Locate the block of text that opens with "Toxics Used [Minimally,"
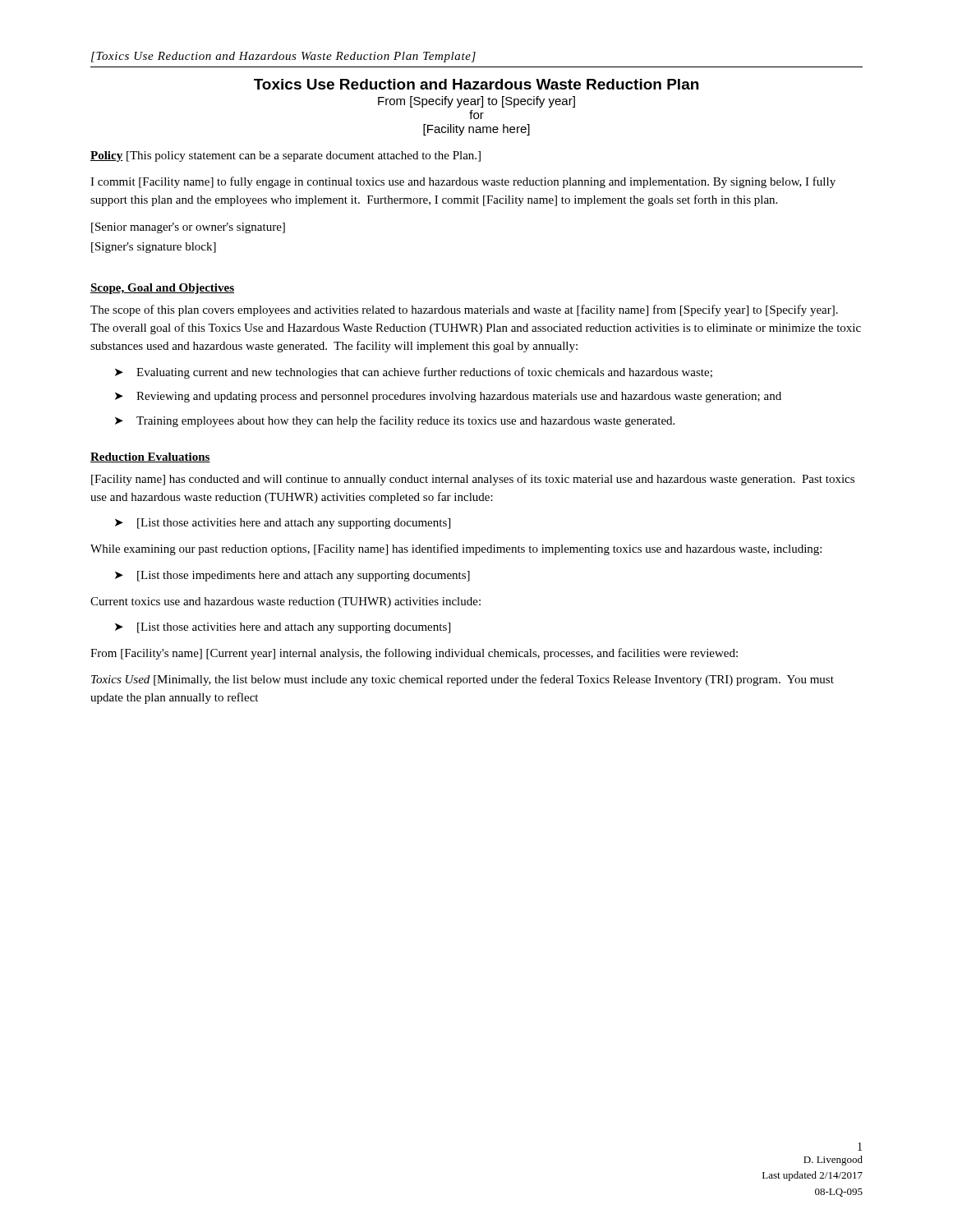This screenshot has width=953, height=1232. pos(462,688)
